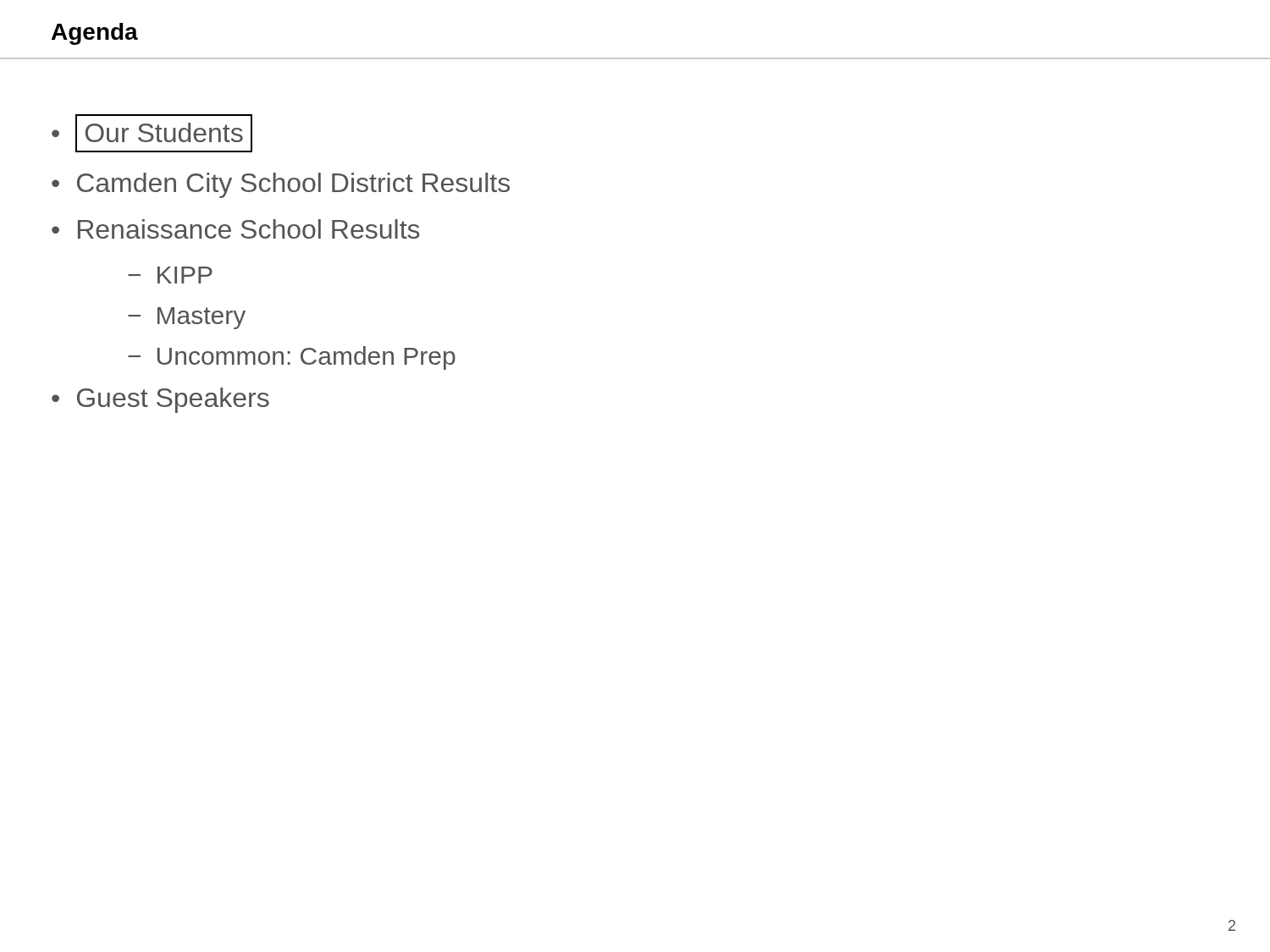The height and width of the screenshot is (952, 1270).
Task: Navigate to the element starting "• Camden City School District"
Action: coord(281,183)
